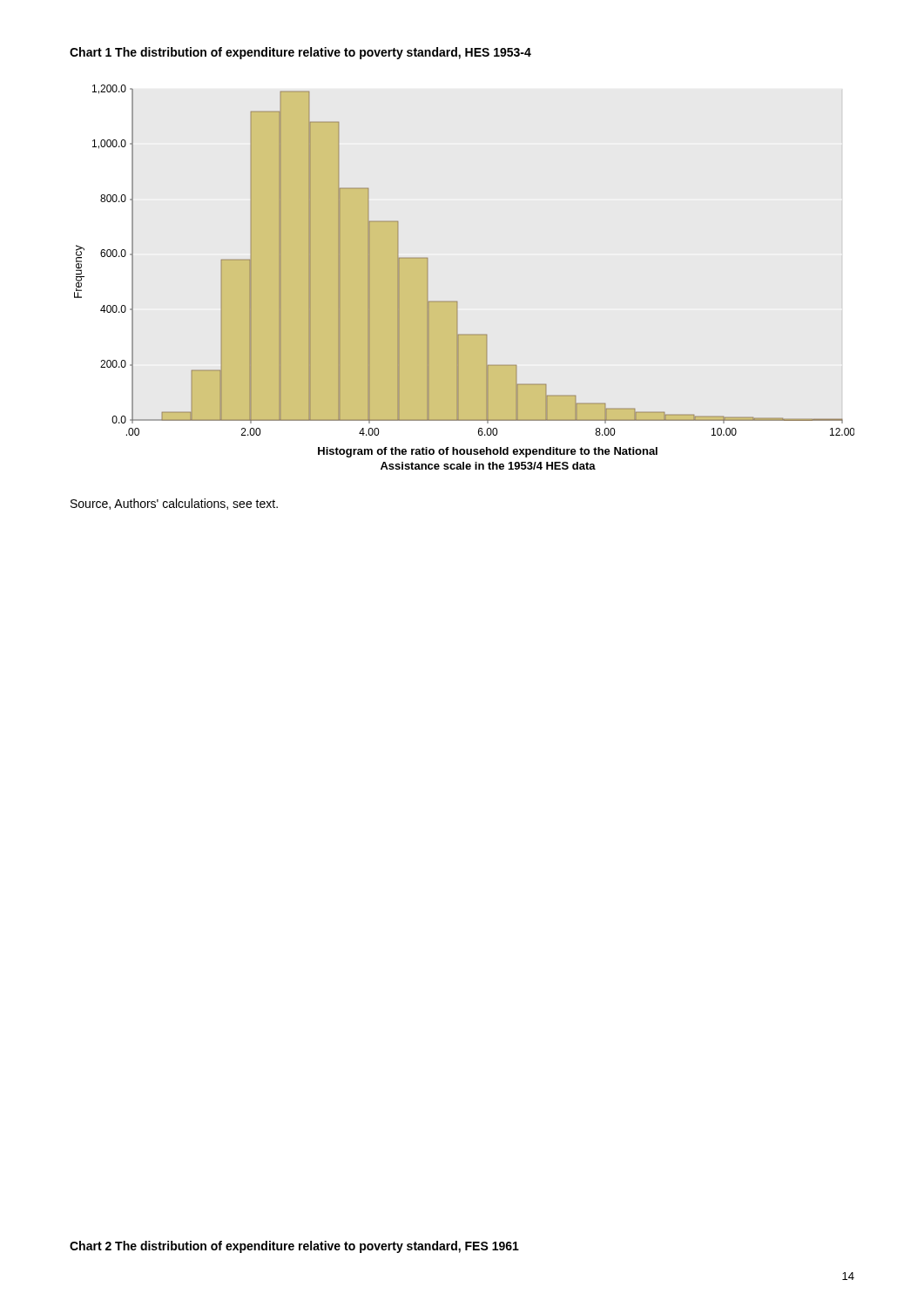The image size is (924, 1307).
Task: Where does it say "Source, Authors' calculations, see text."?
Action: pyautogui.click(x=174, y=504)
